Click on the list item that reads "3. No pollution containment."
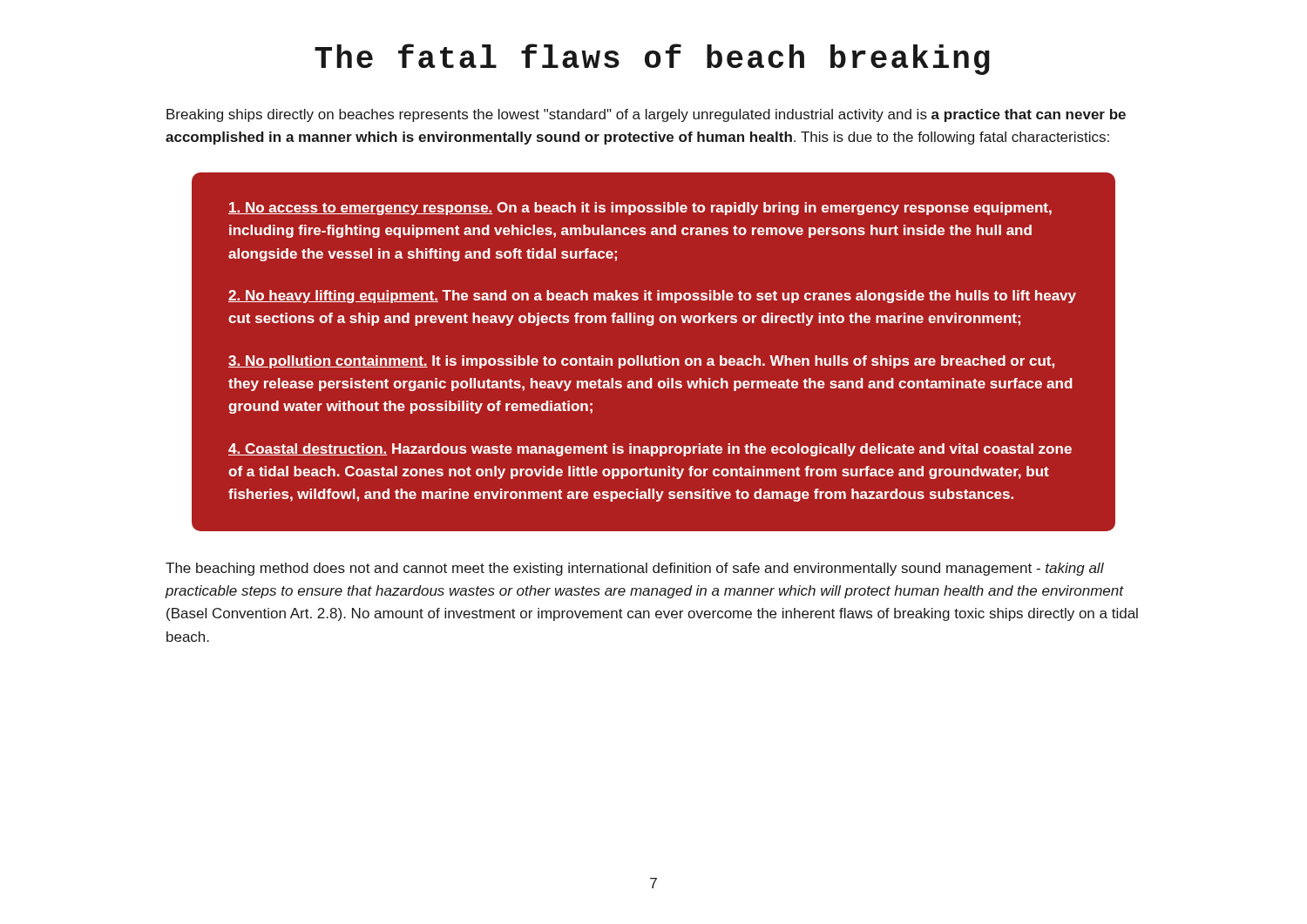The image size is (1307, 924). pyautogui.click(x=651, y=384)
